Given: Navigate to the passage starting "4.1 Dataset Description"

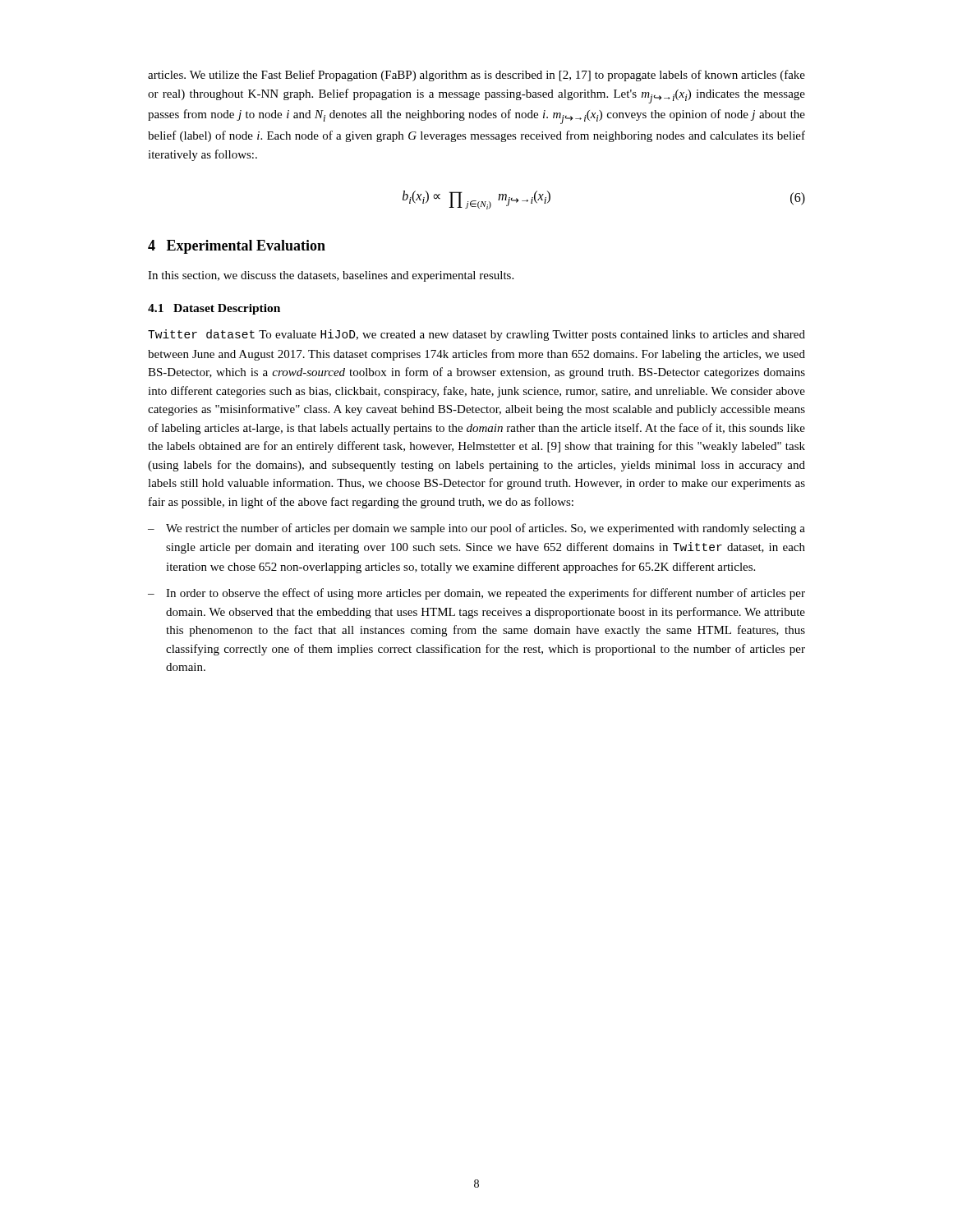Looking at the screenshot, I should pos(214,308).
